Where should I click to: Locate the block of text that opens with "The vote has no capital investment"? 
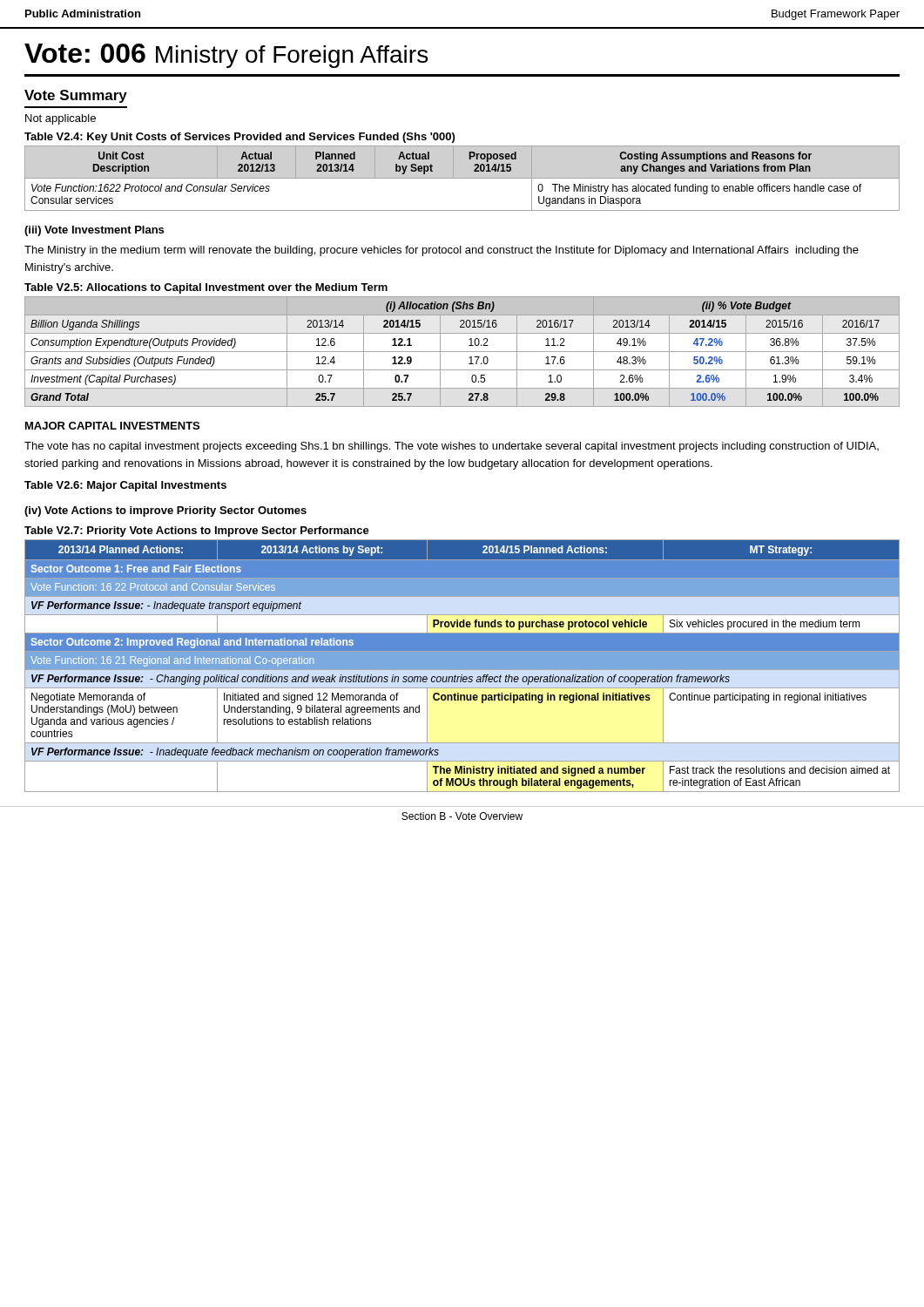tap(452, 454)
